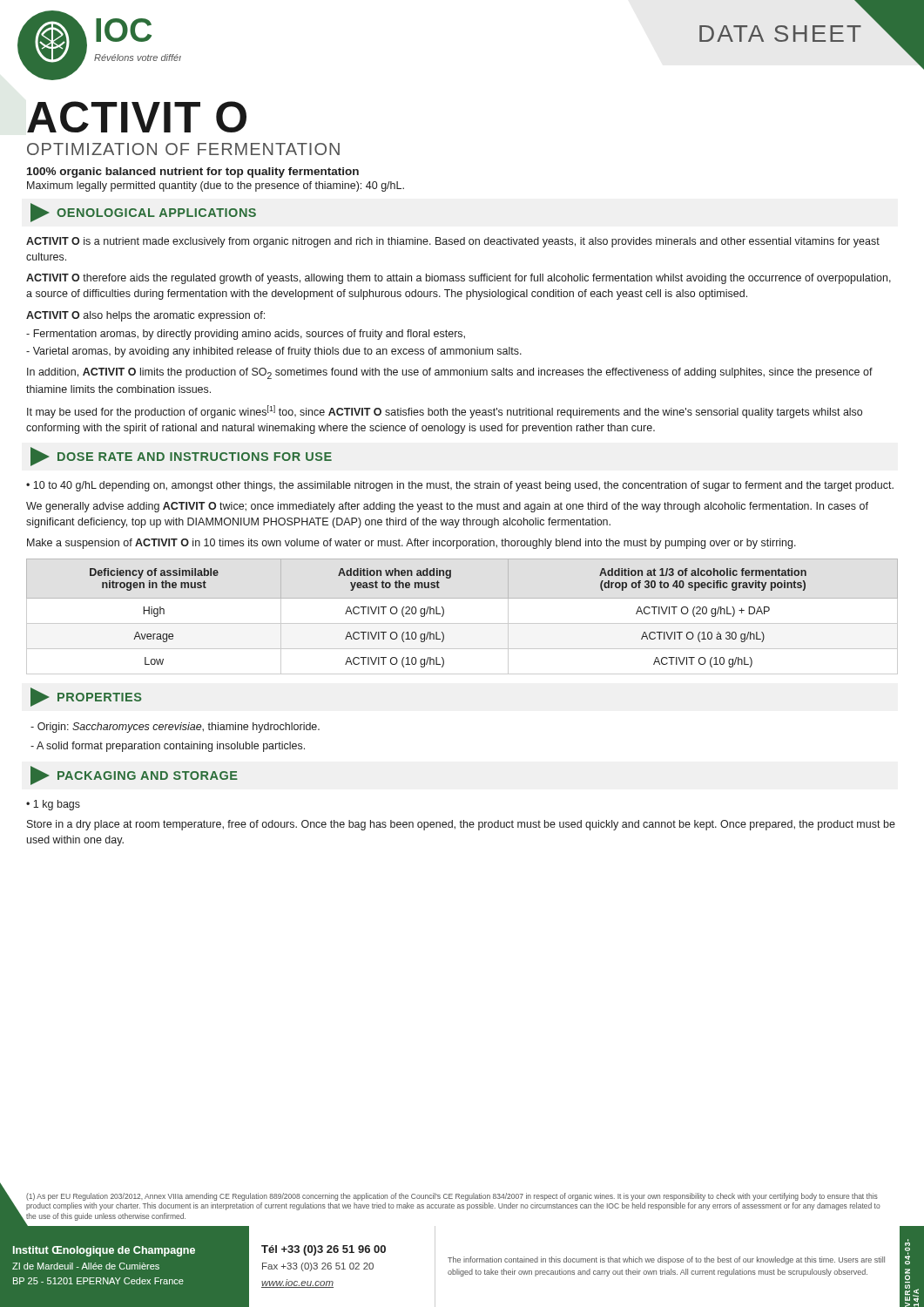Select the section header with the text "OPTIMIZATION OF FERMENTATION"
924x1307 pixels.
coord(184,149)
